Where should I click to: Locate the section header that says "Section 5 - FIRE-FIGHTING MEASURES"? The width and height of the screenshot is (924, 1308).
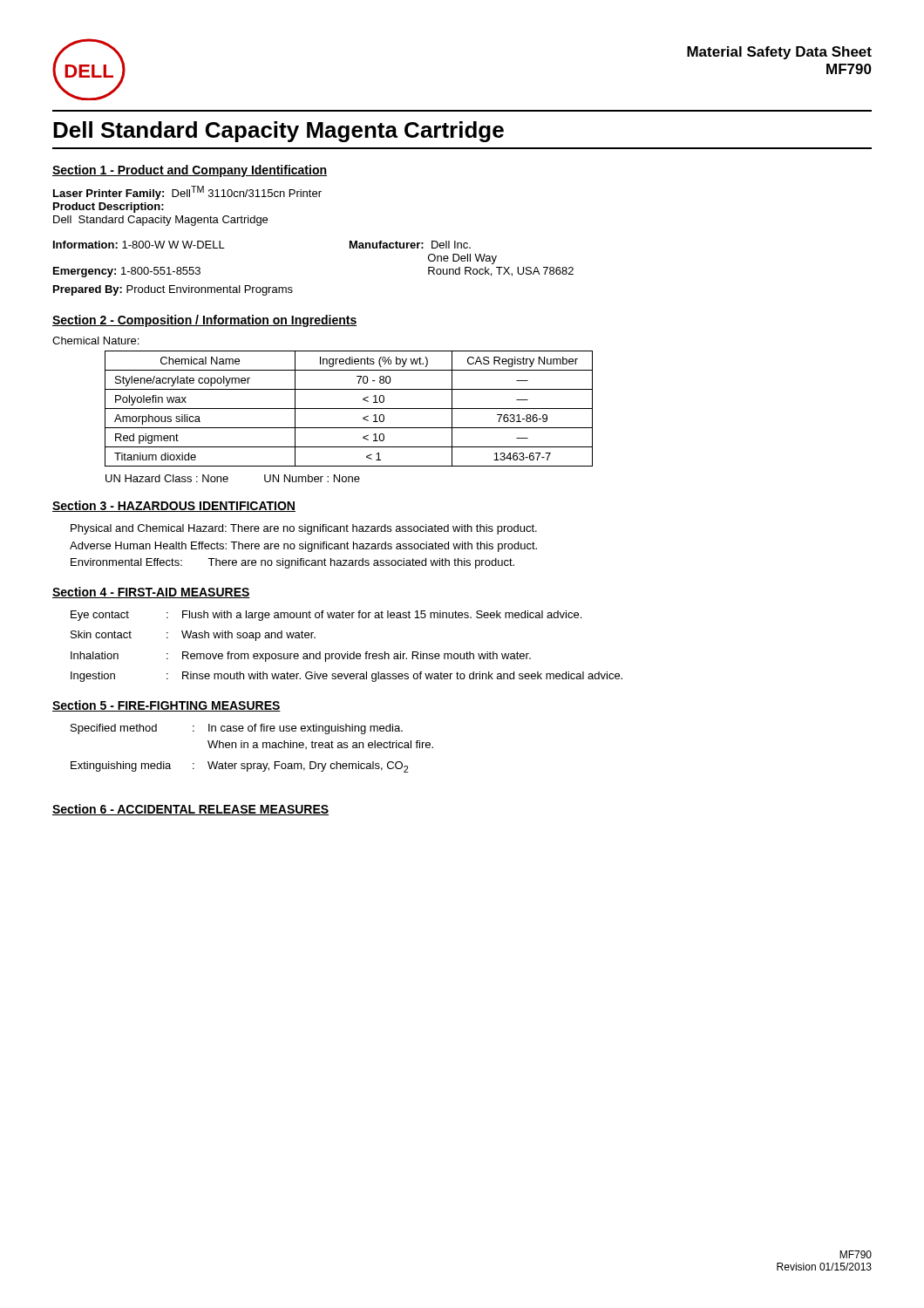click(x=166, y=705)
